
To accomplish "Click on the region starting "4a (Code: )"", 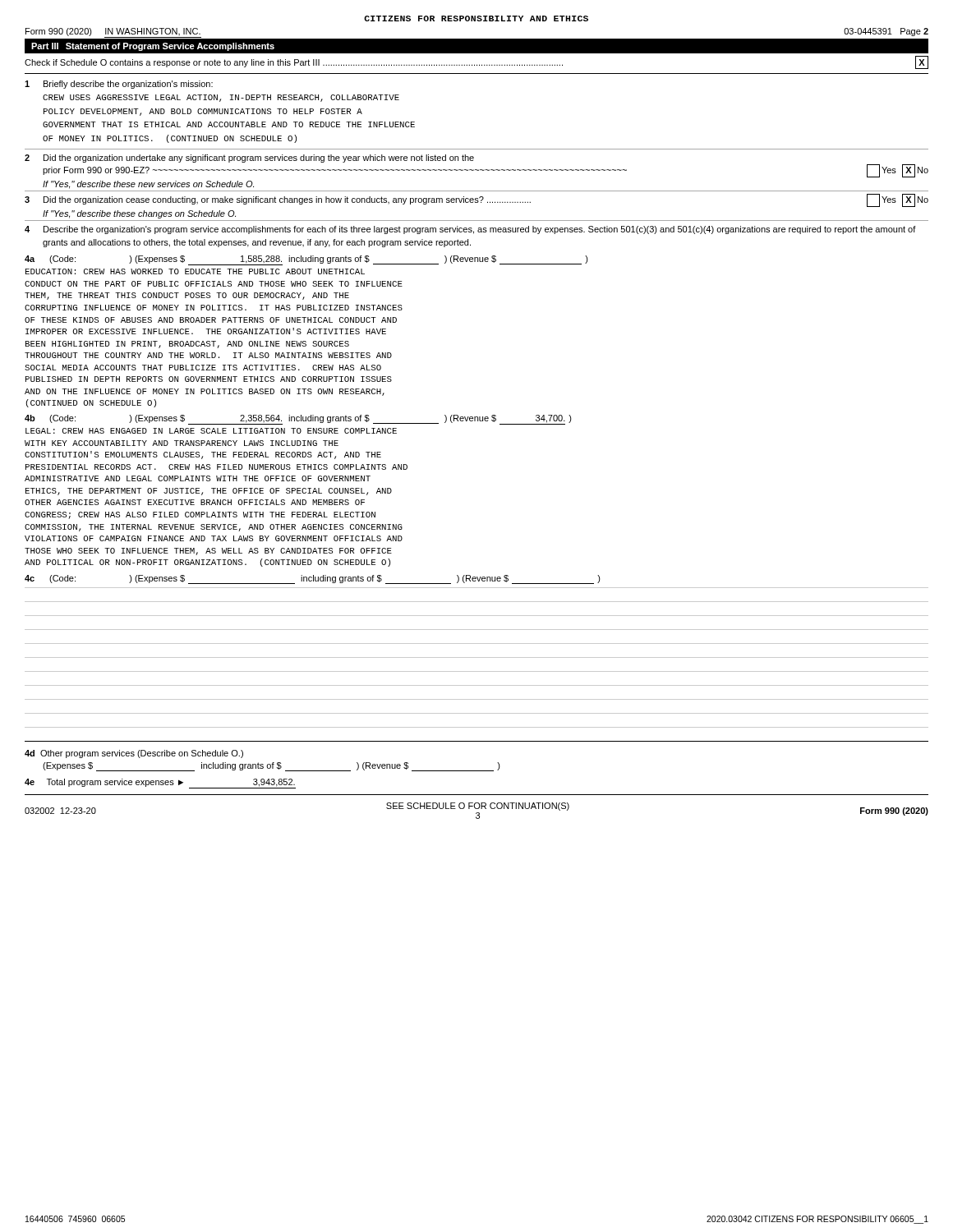I will click(306, 260).
